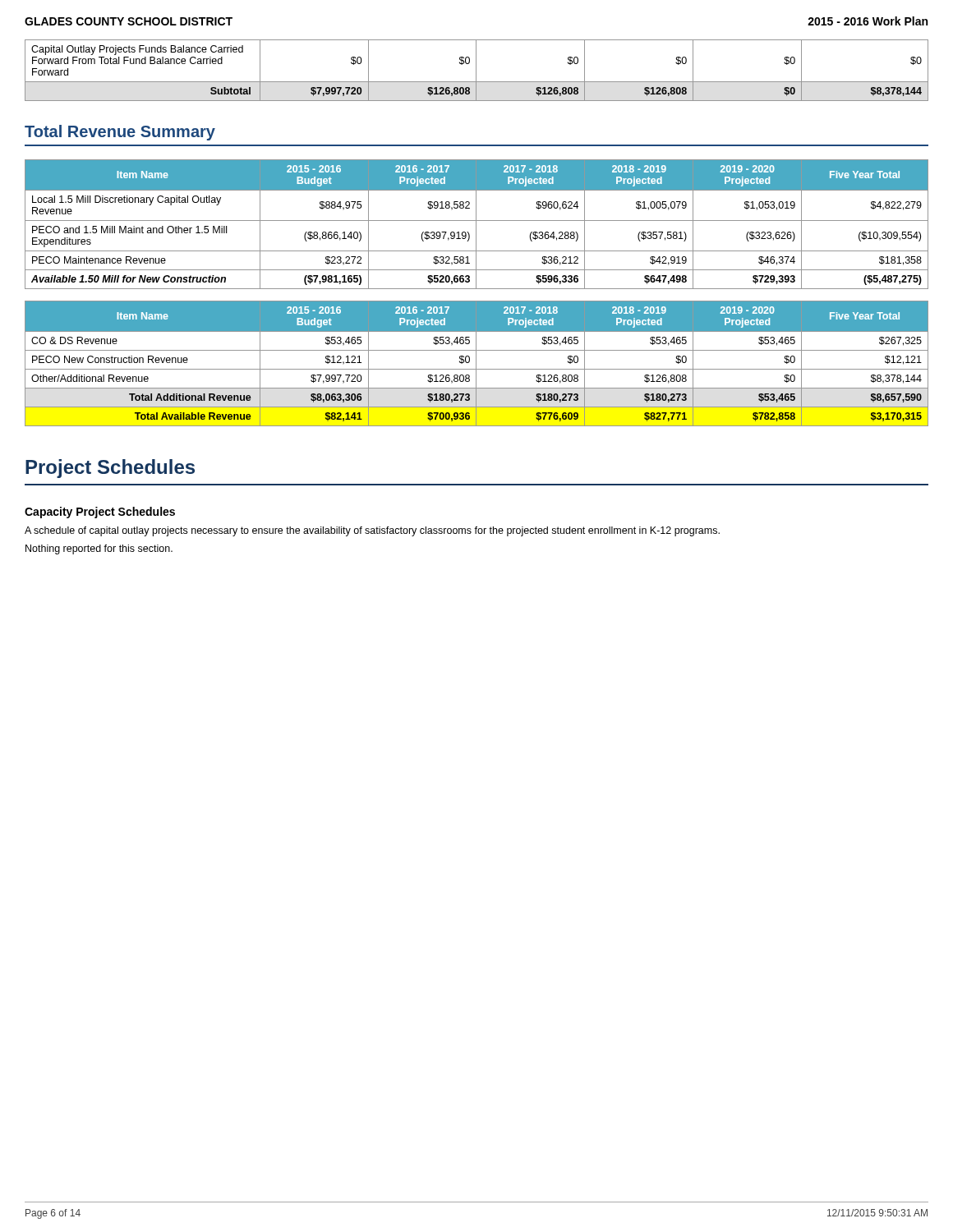Point to the block beginning "A schedule of capital outlay projects necessary to"
Screen dimensions: 1232x953
373,531
